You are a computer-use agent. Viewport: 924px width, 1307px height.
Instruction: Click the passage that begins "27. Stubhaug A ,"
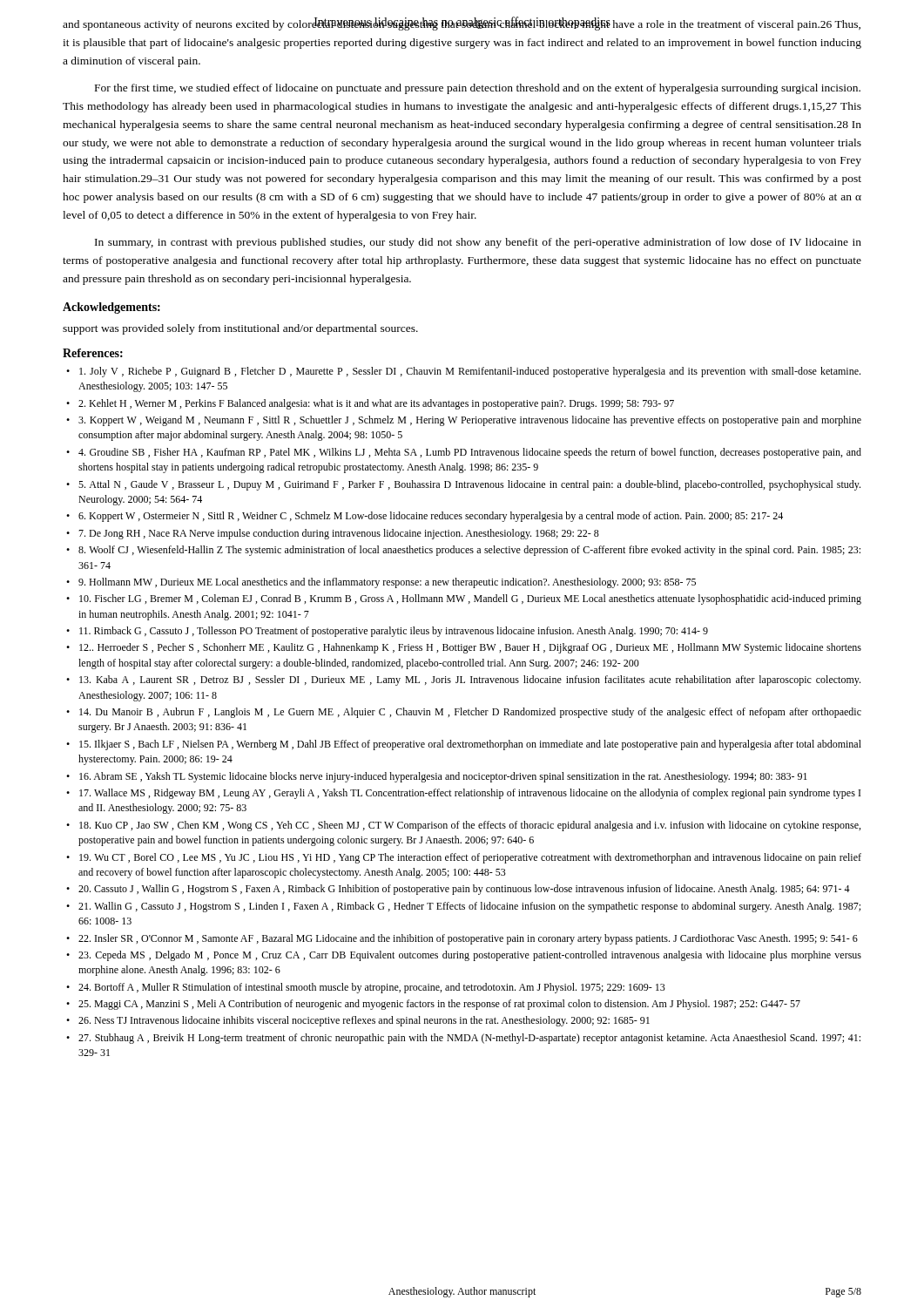pyautogui.click(x=470, y=1045)
